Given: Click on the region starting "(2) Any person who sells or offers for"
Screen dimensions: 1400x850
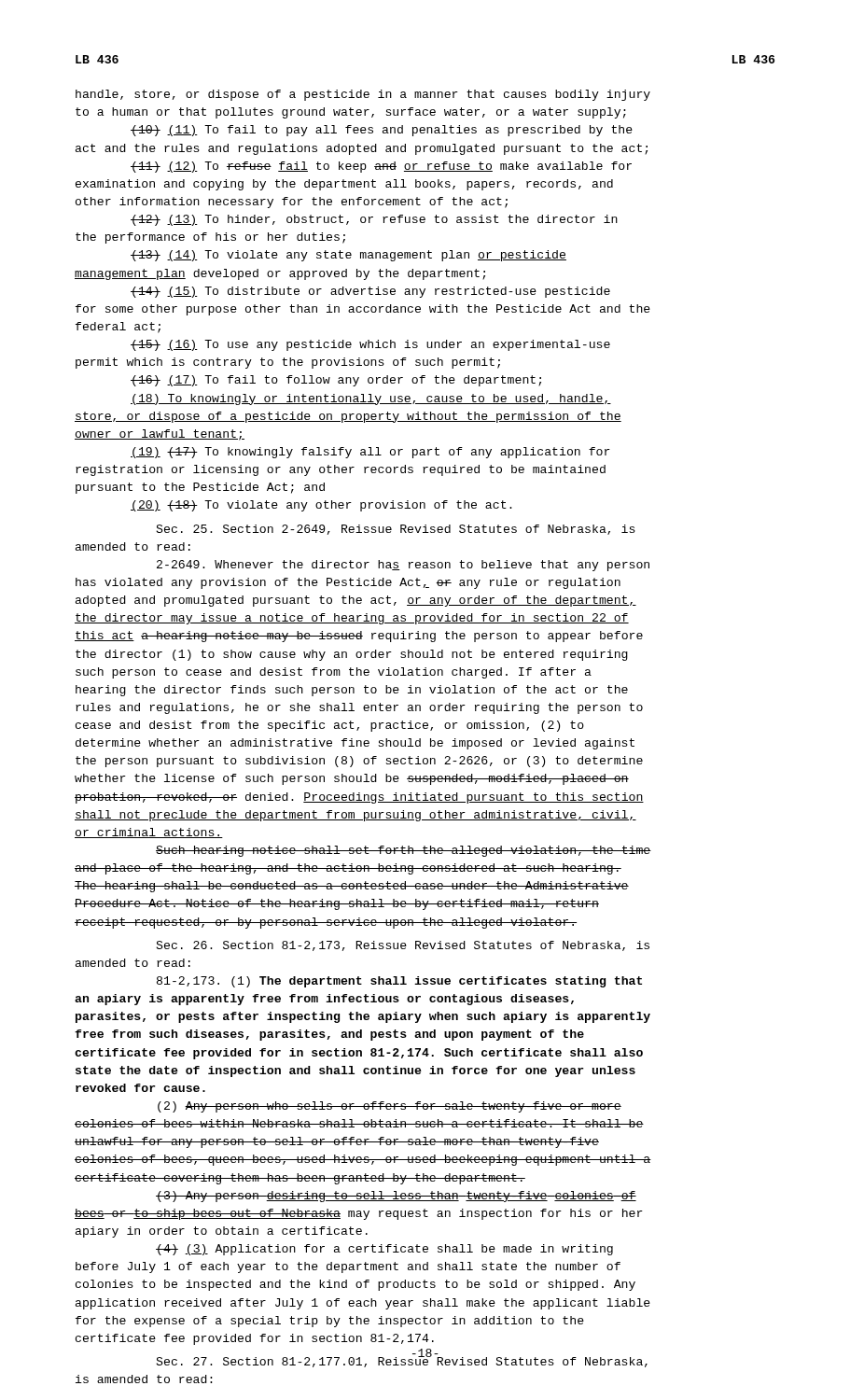Looking at the screenshot, I should [x=425, y=1142].
